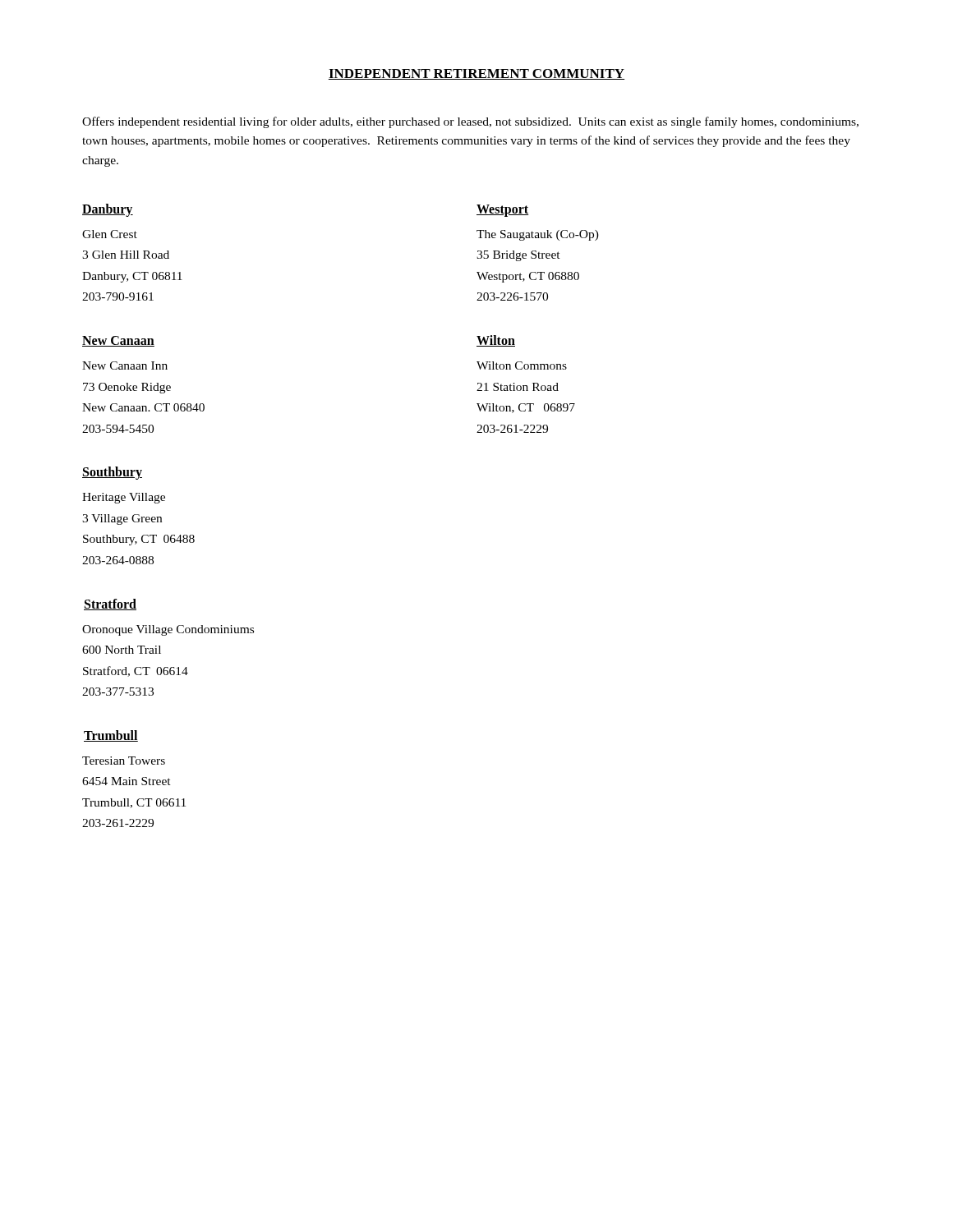Find the element starting "Heritage Village 3 Village Green"
This screenshot has width=953, height=1232.
(x=124, y=498)
